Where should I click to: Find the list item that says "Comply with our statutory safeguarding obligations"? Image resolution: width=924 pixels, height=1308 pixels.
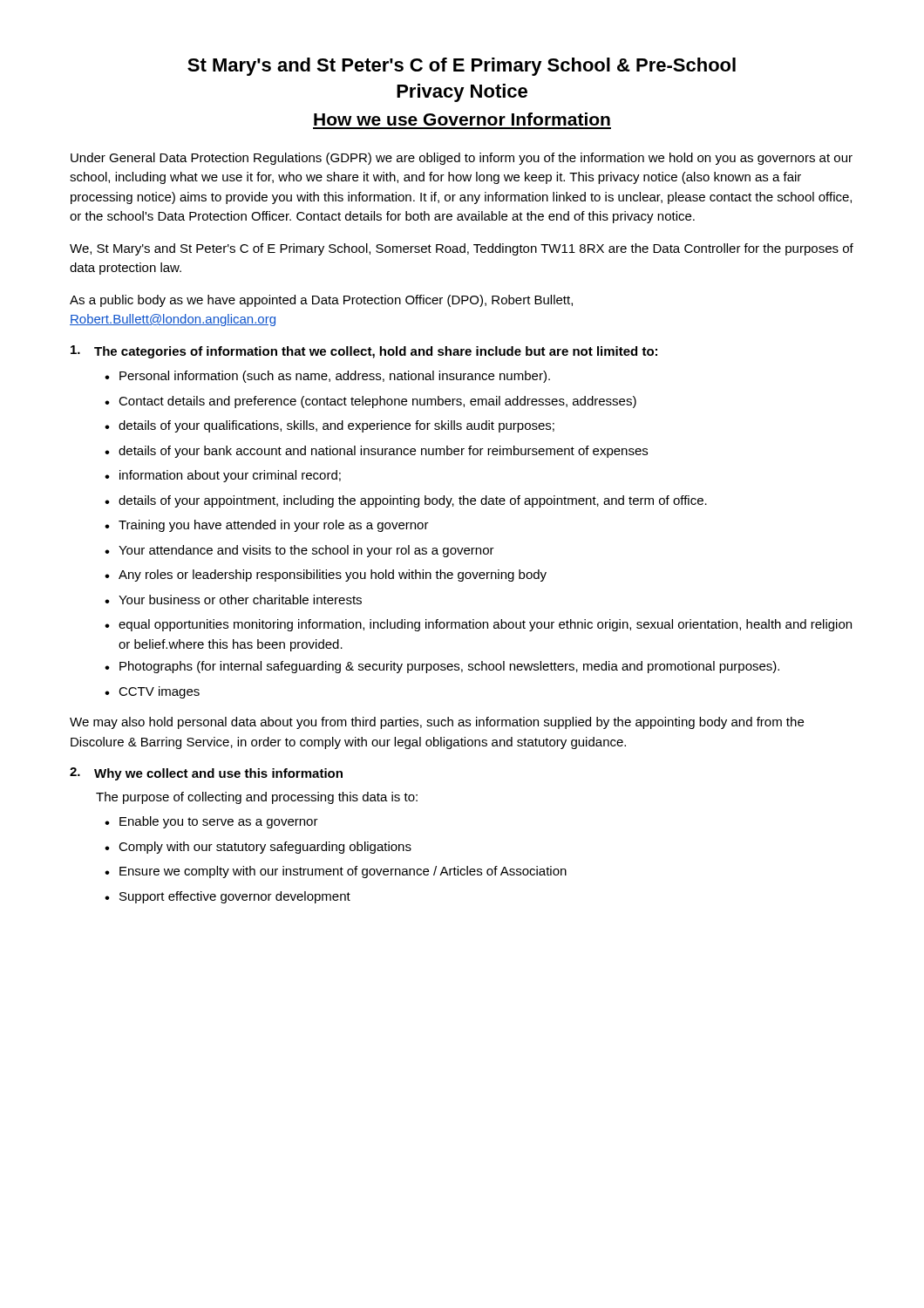[x=265, y=846]
